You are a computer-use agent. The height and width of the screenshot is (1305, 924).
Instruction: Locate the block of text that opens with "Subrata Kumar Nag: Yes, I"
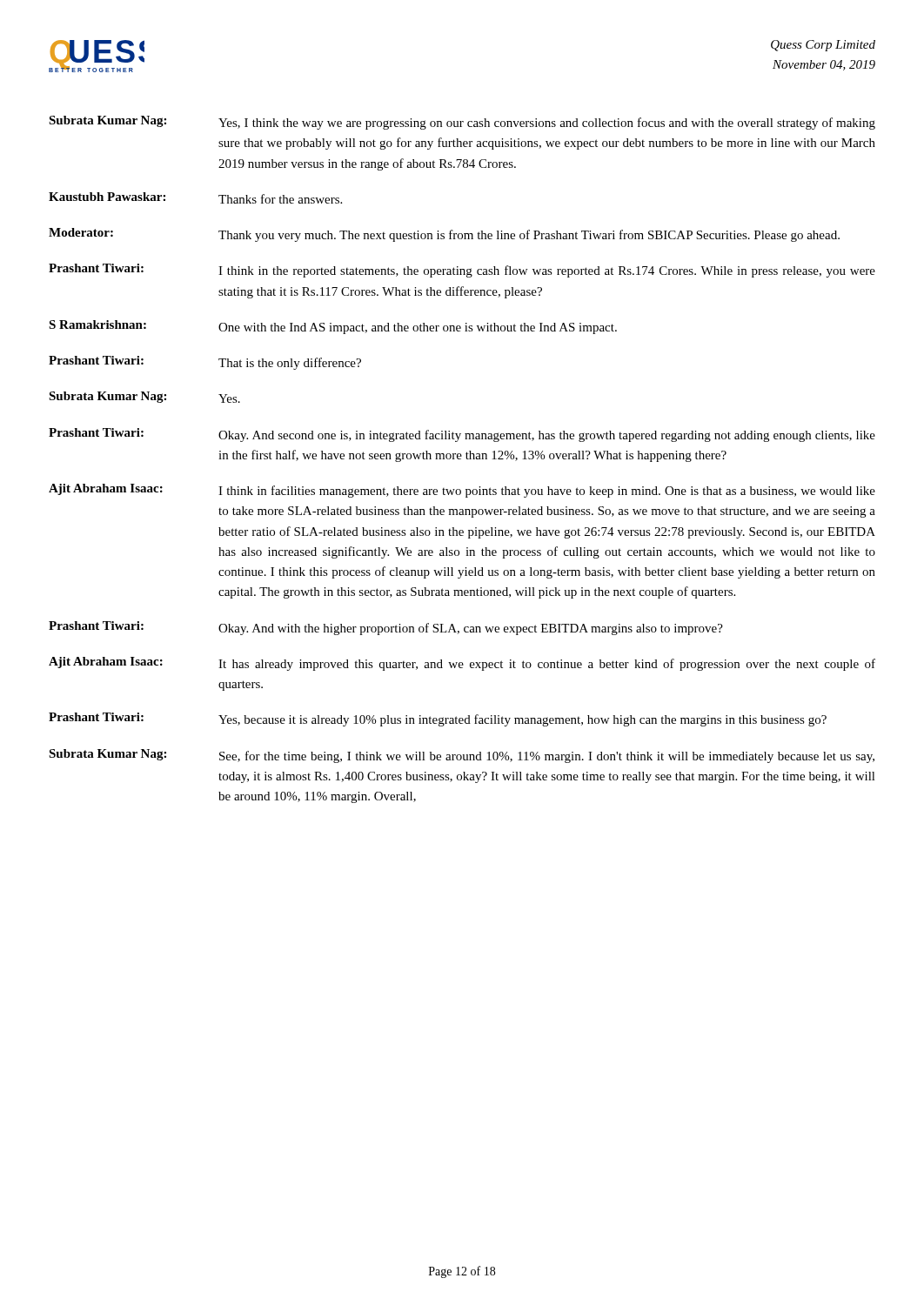tap(462, 143)
